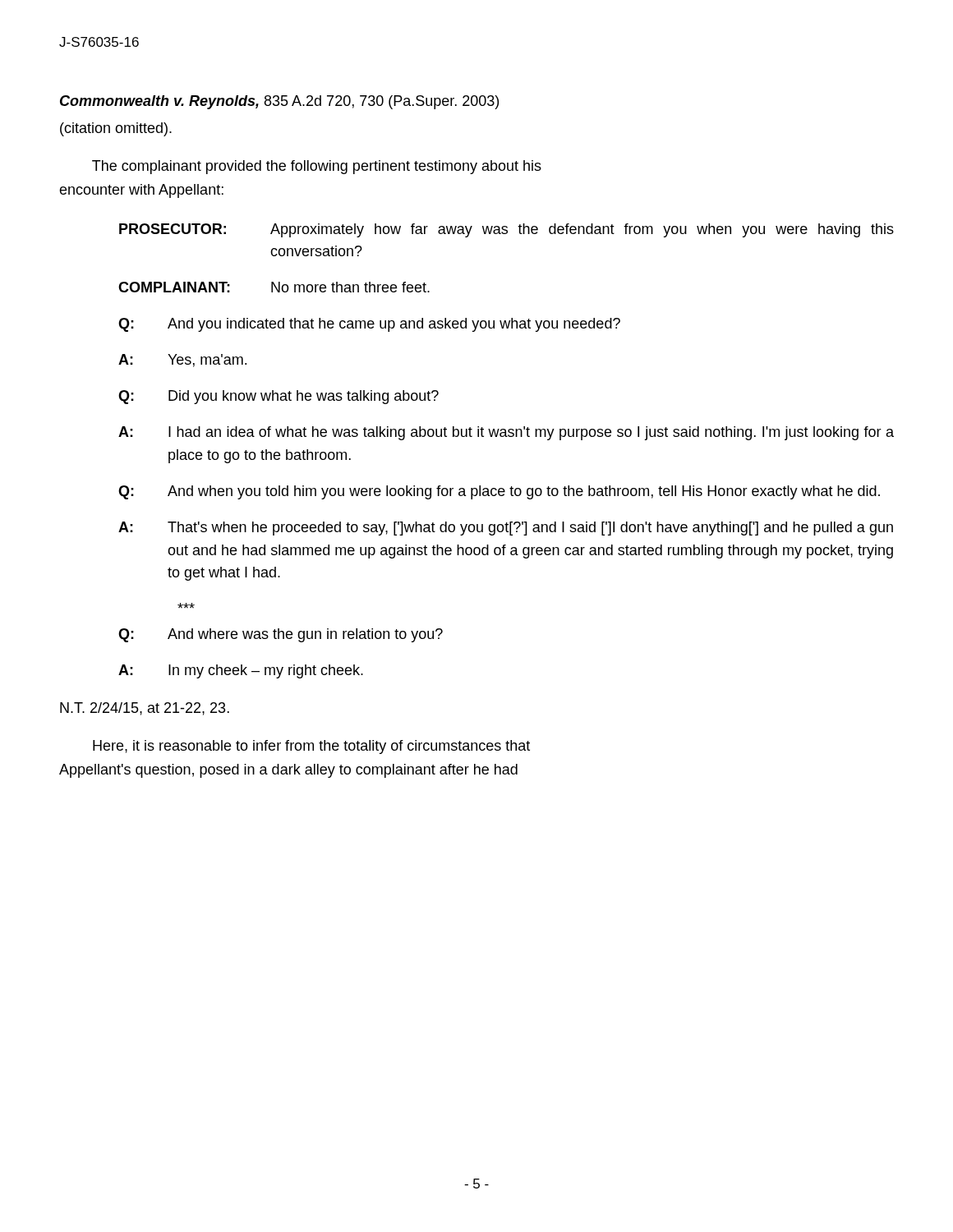This screenshot has width=953, height=1232.
Task: Locate the text block starting "A: In my"
Action: click(x=241, y=671)
